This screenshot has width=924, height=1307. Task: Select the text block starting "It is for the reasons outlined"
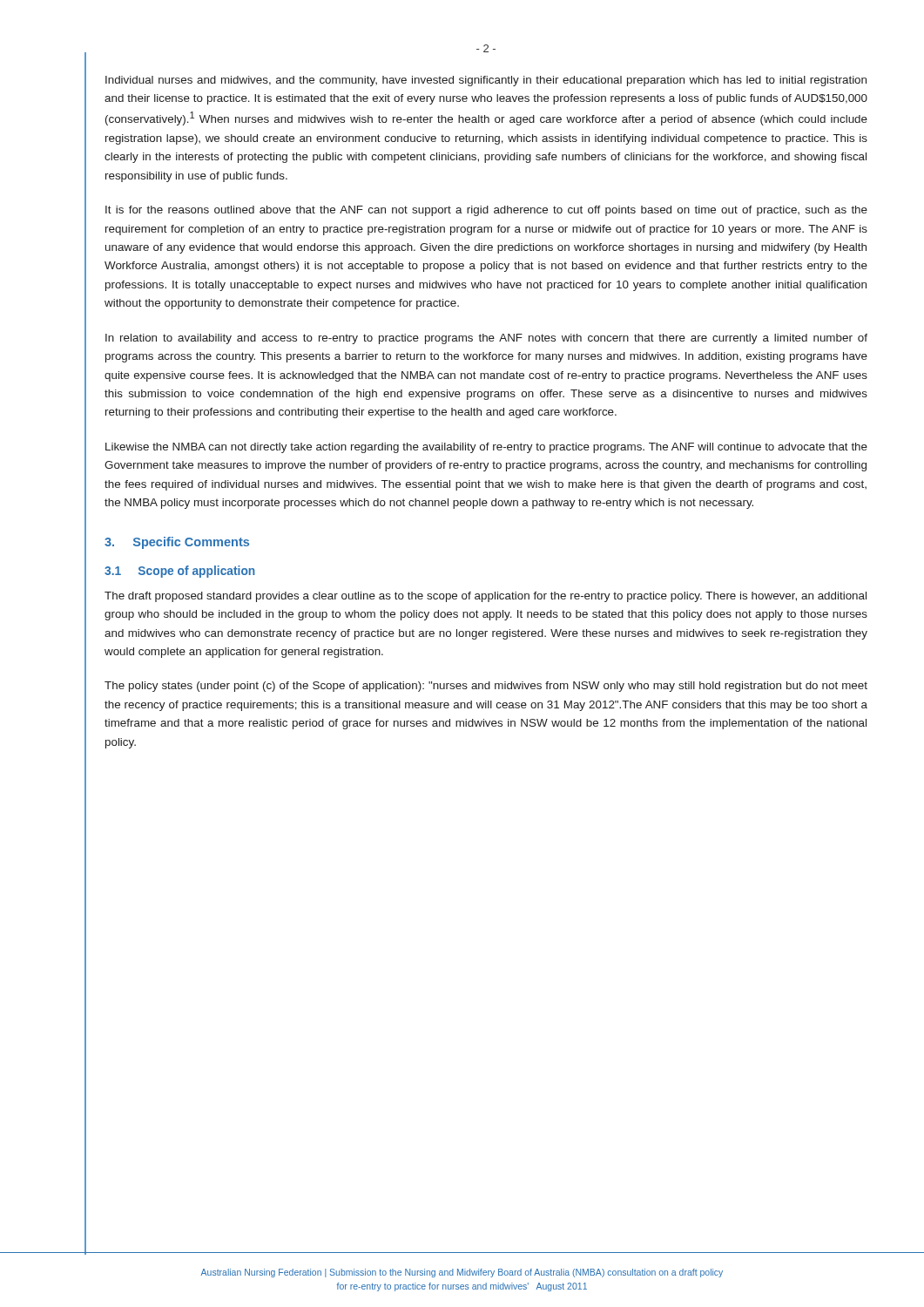point(486,256)
